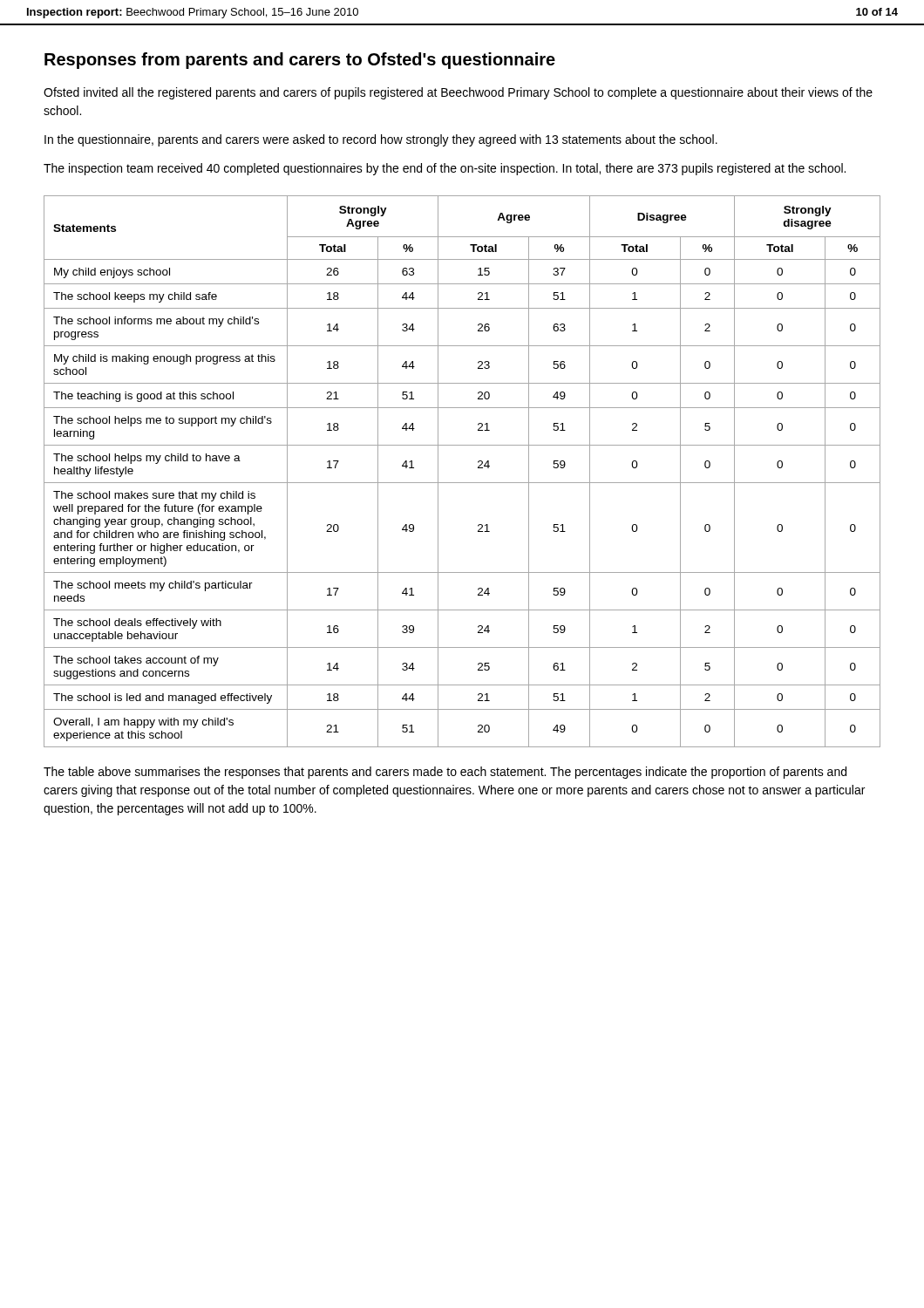This screenshot has width=924, height=1308.
Task: Locate the text block containing "The inspection team received 40"
Action: (462, 169)
